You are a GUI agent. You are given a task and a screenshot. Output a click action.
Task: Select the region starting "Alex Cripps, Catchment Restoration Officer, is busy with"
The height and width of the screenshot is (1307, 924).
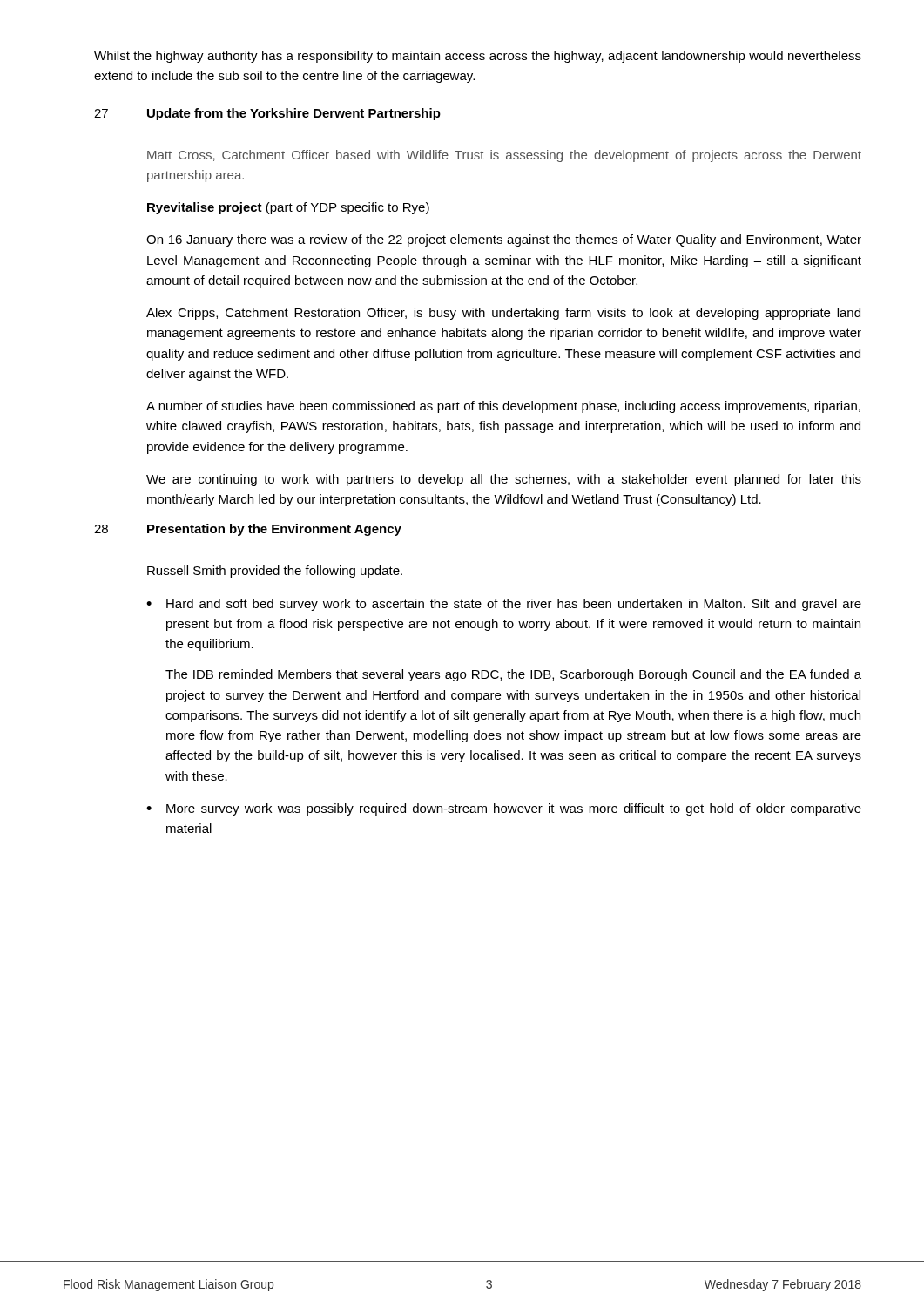(504, 343)
